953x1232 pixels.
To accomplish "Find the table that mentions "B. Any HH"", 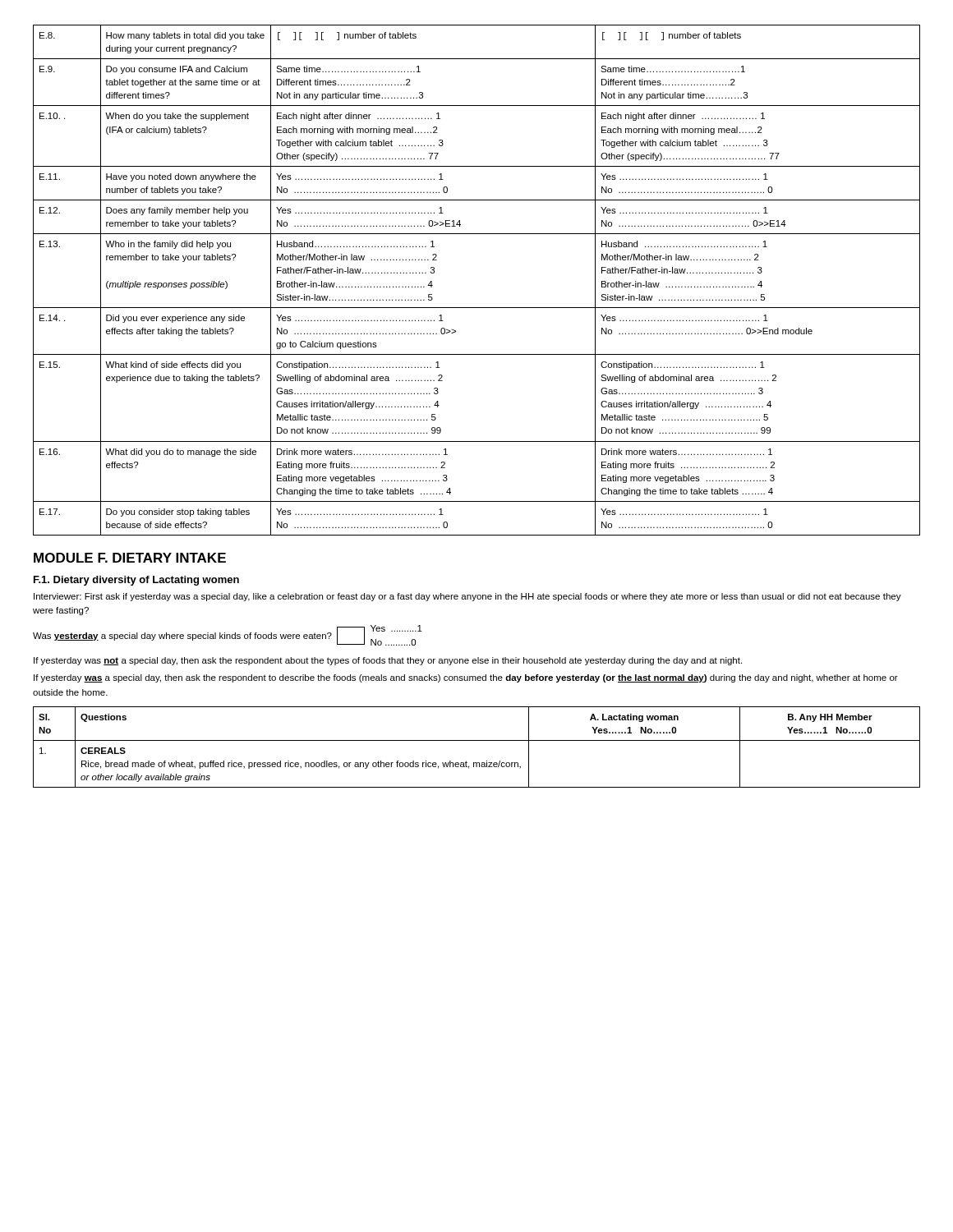I will (476, 747).
